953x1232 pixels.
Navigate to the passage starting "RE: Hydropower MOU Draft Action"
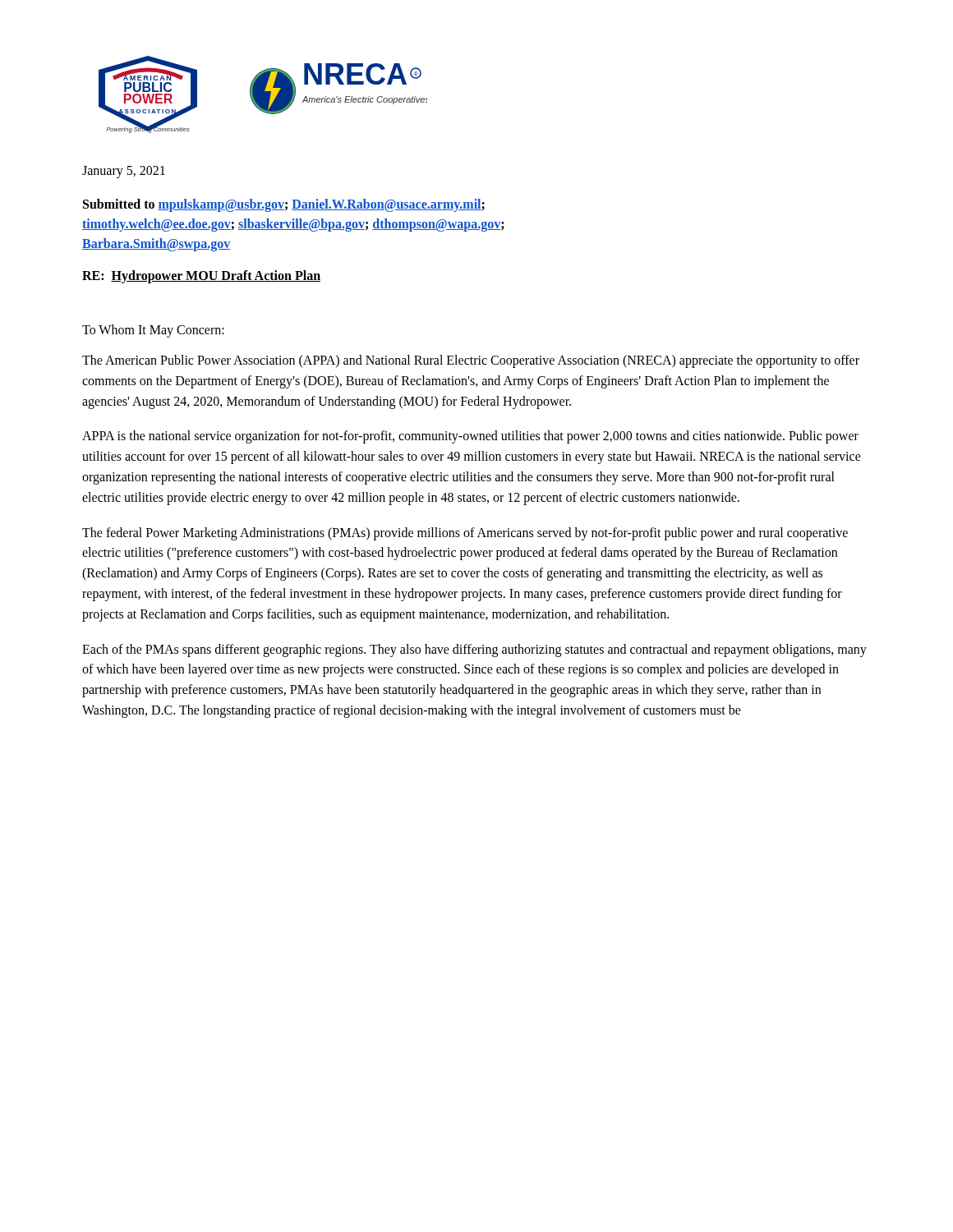(201, 276)
